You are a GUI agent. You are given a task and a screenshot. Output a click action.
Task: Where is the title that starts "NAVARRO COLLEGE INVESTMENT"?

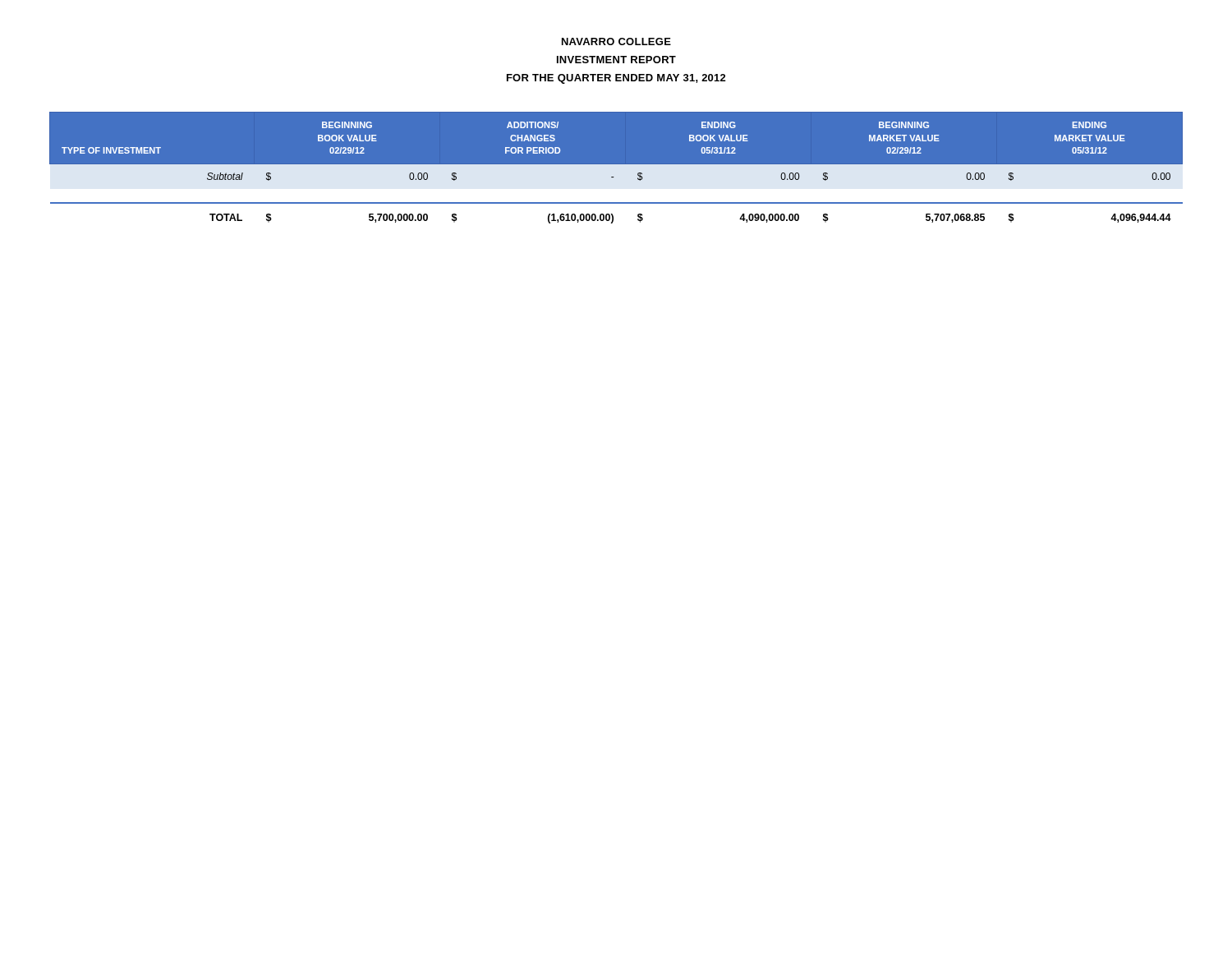click(616, 60)
